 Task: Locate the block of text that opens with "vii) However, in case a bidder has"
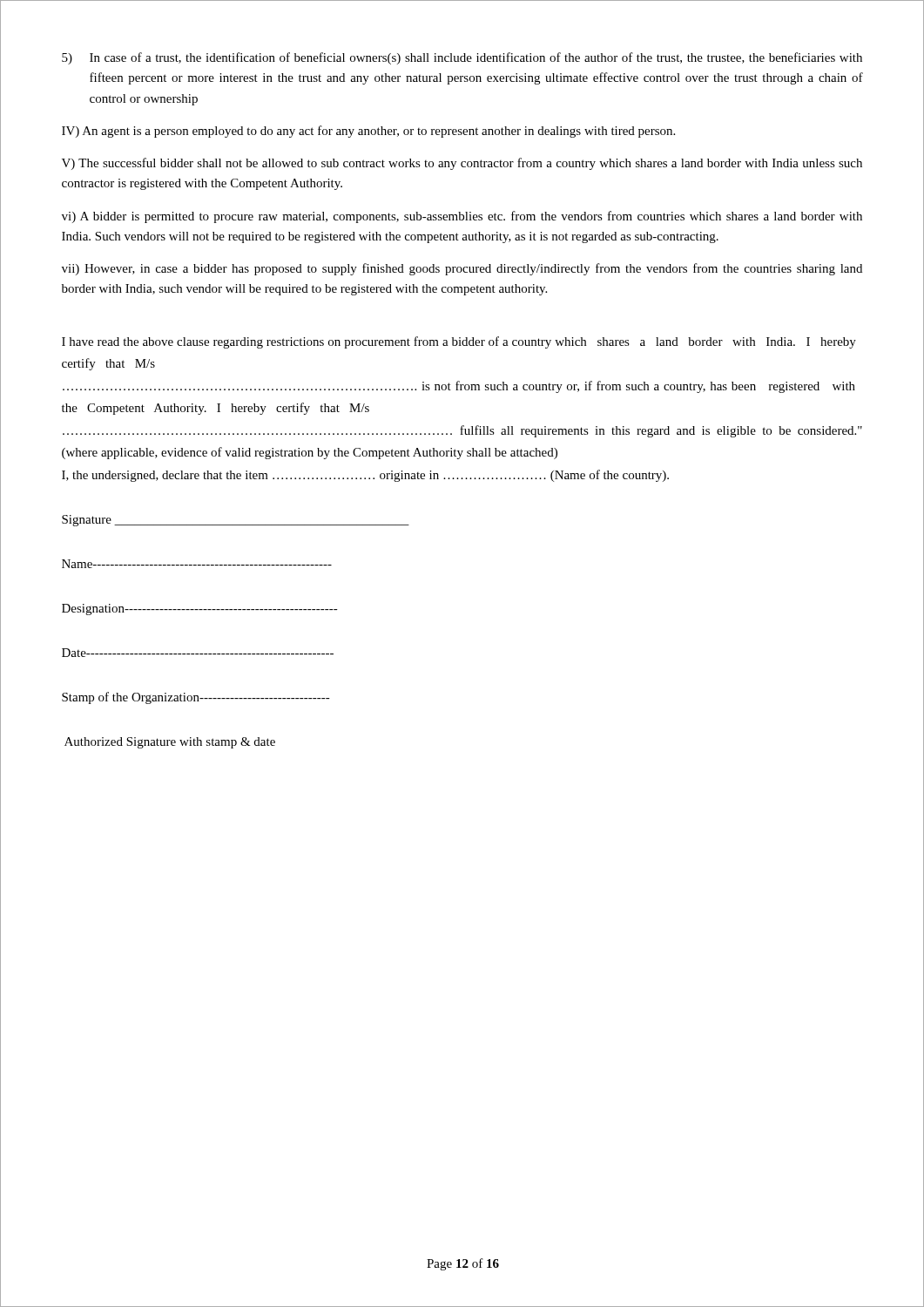462,279
